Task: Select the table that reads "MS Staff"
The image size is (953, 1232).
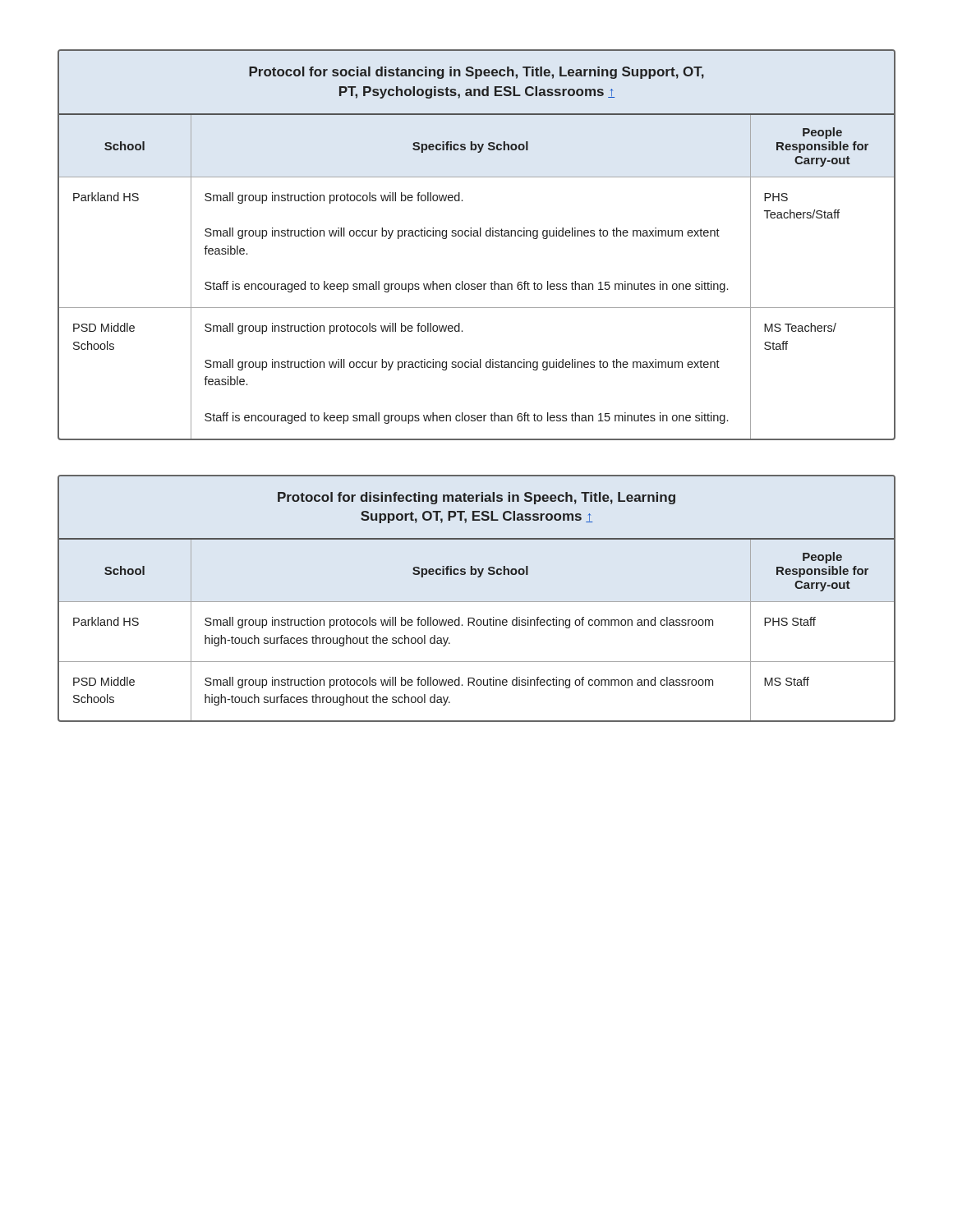Action: click(x=476, y=598)
